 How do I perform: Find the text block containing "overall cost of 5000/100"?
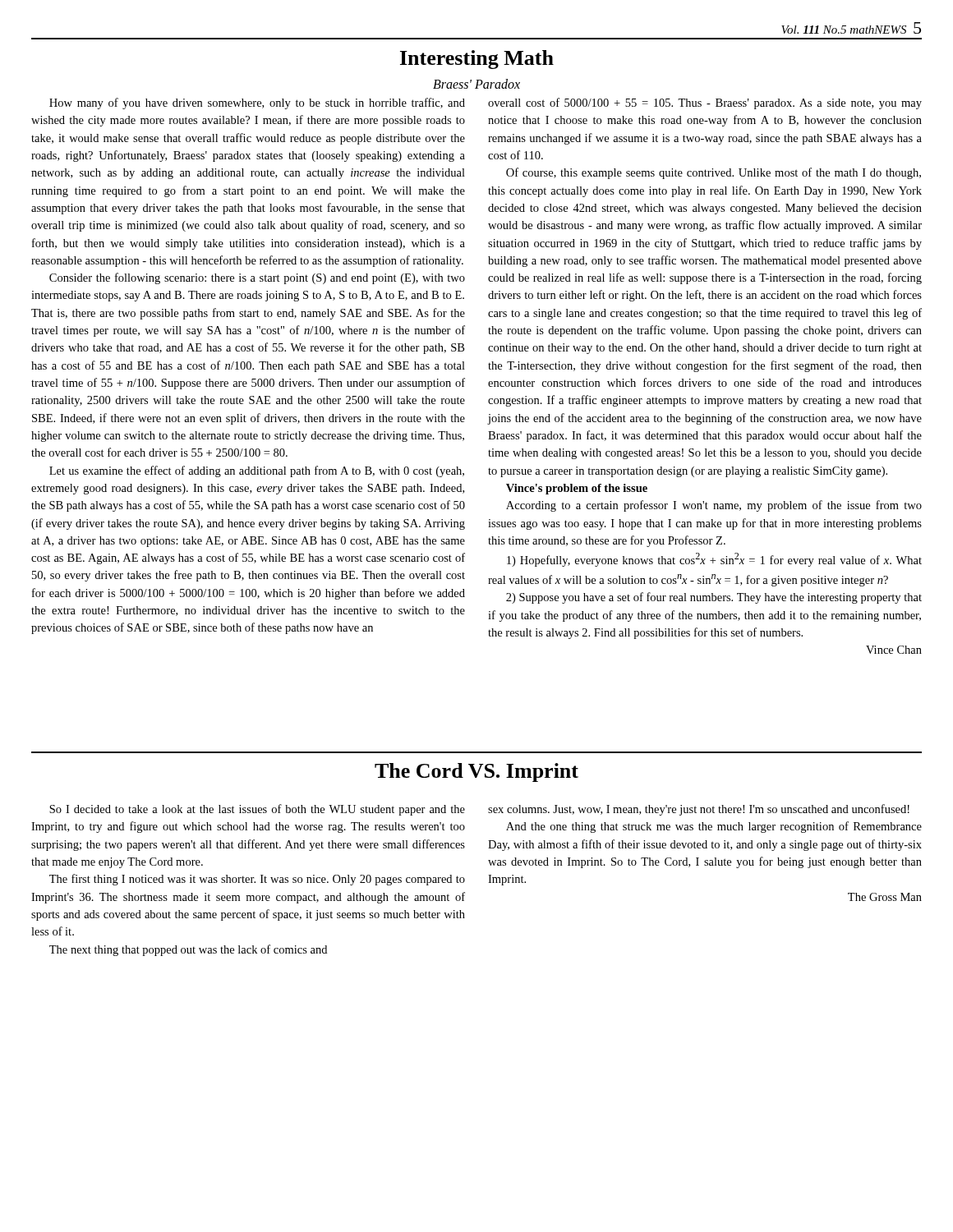(x=705, y=377)
